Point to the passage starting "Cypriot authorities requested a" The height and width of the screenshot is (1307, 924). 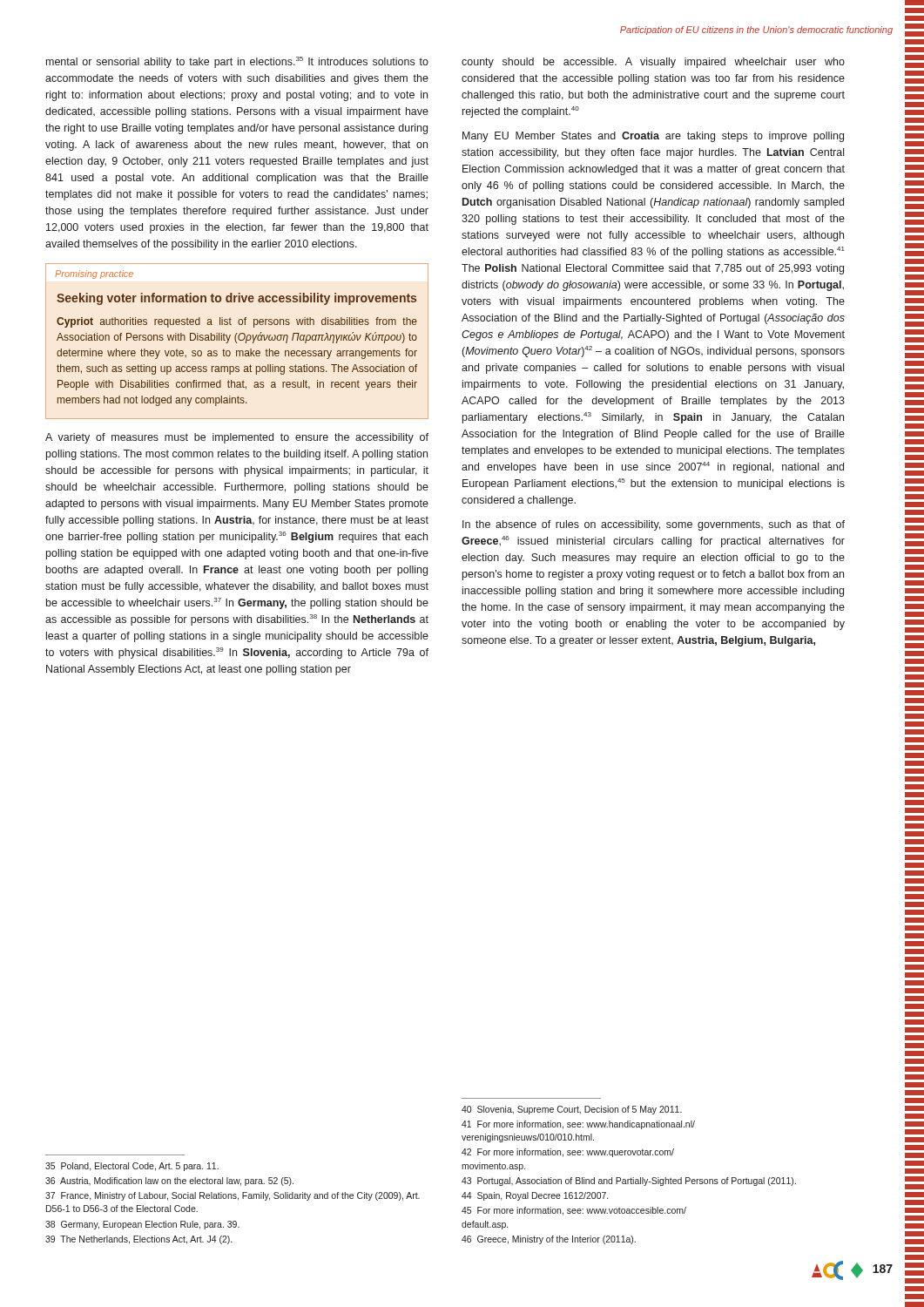click(x=237, y=361)
